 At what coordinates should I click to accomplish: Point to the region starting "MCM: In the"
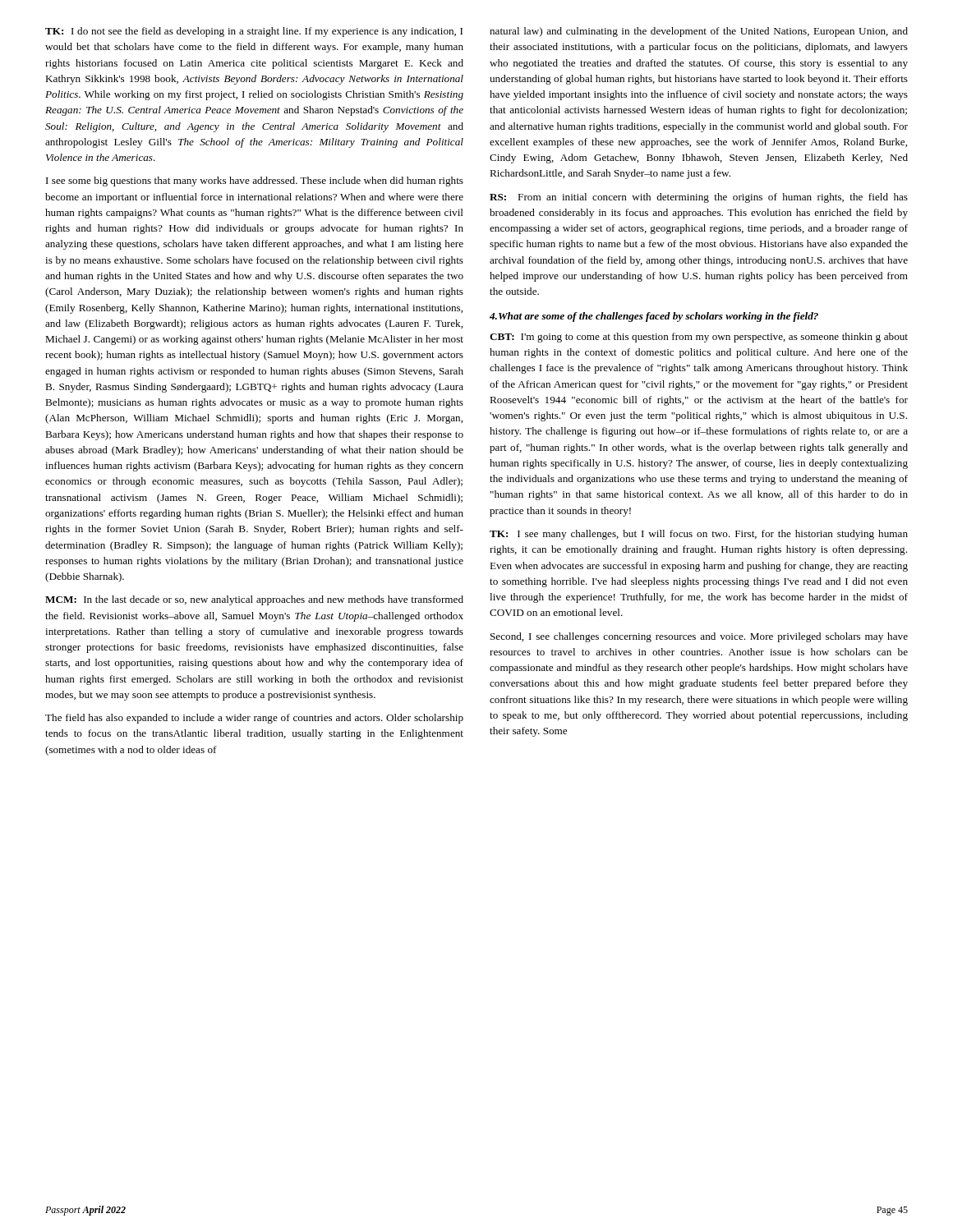(x=254, y=647)
